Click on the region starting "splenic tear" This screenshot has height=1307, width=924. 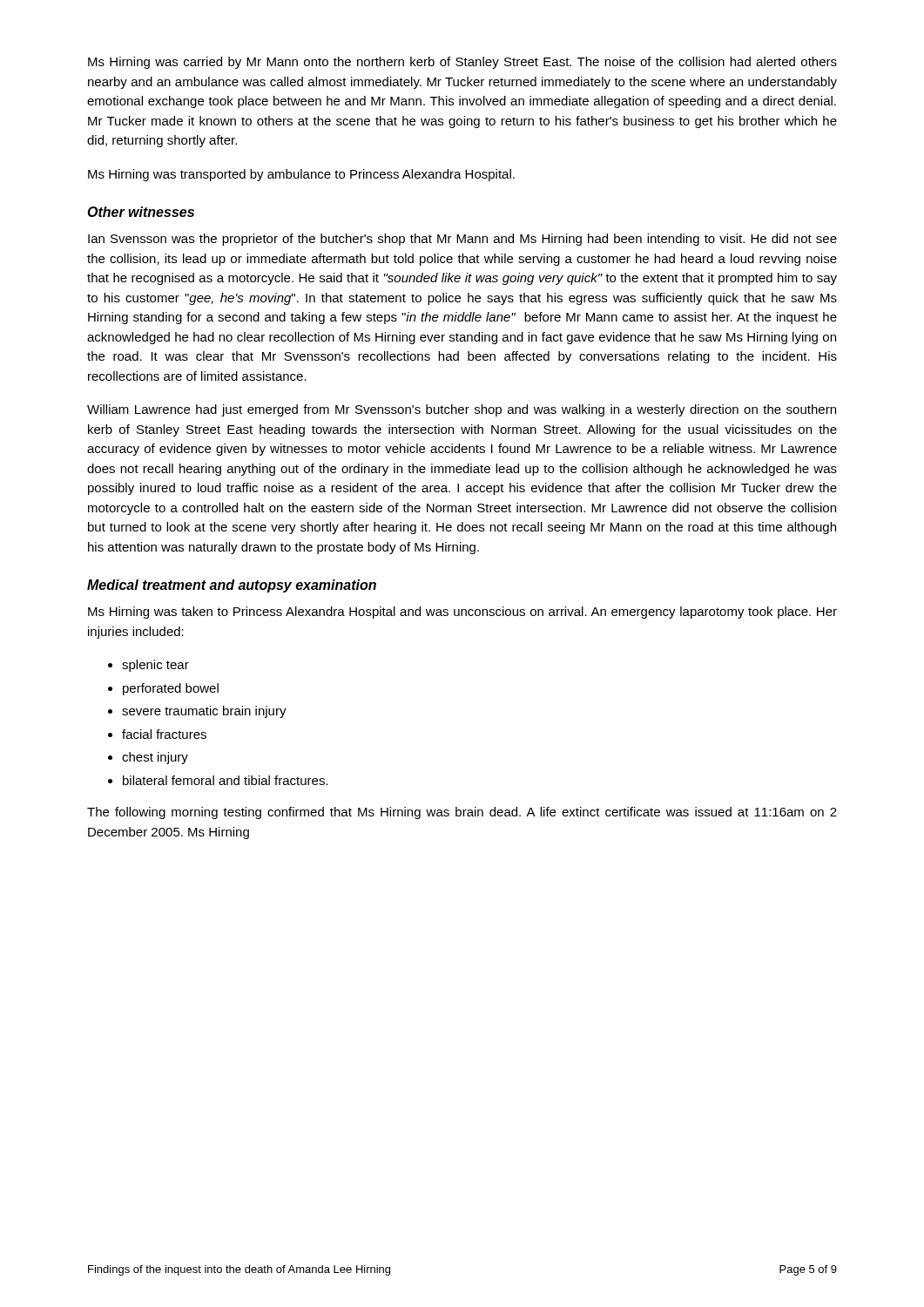click(x=155, y=664)
